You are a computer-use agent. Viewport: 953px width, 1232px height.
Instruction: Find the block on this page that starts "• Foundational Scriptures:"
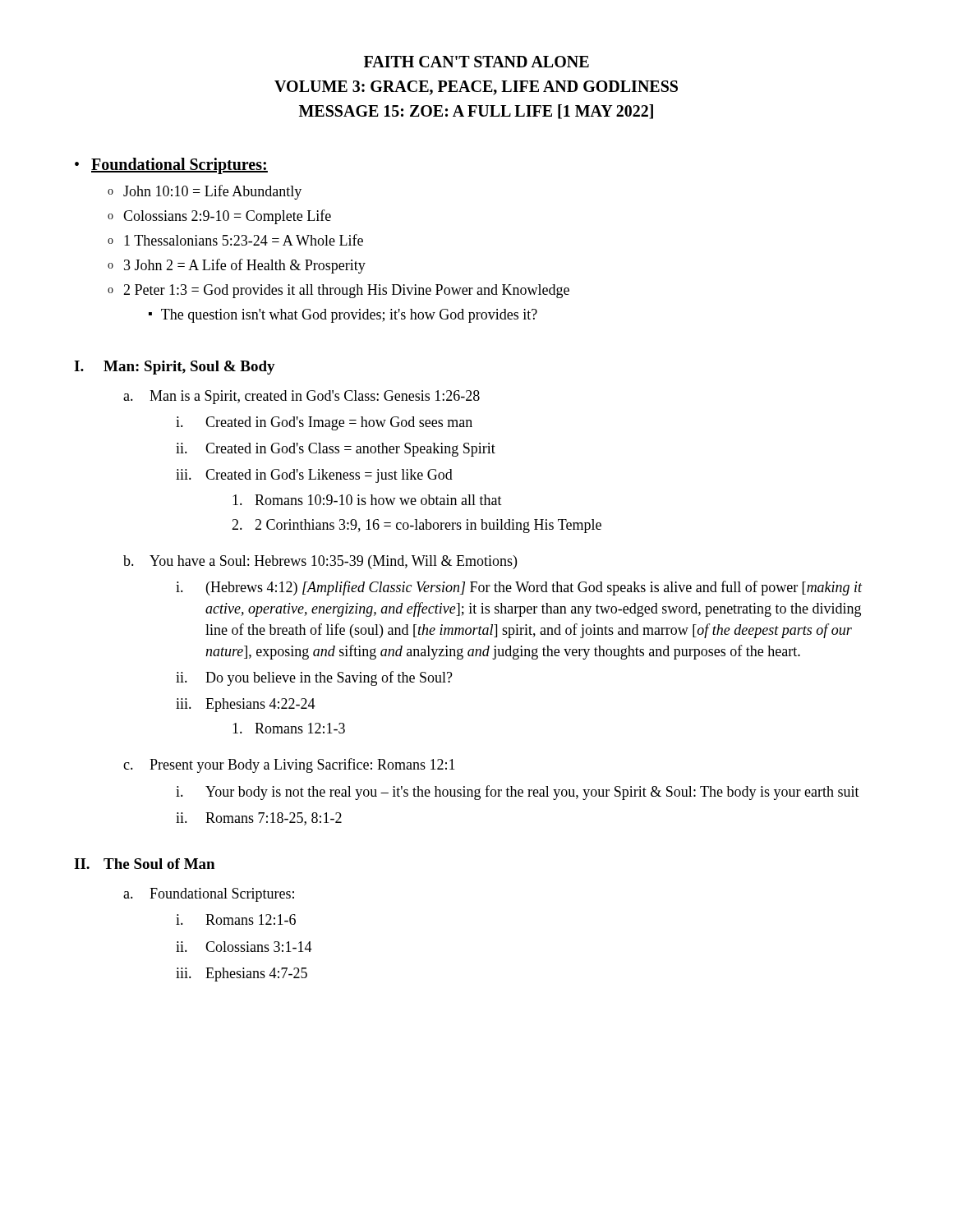pyautogui.click(x=171, y=166)
